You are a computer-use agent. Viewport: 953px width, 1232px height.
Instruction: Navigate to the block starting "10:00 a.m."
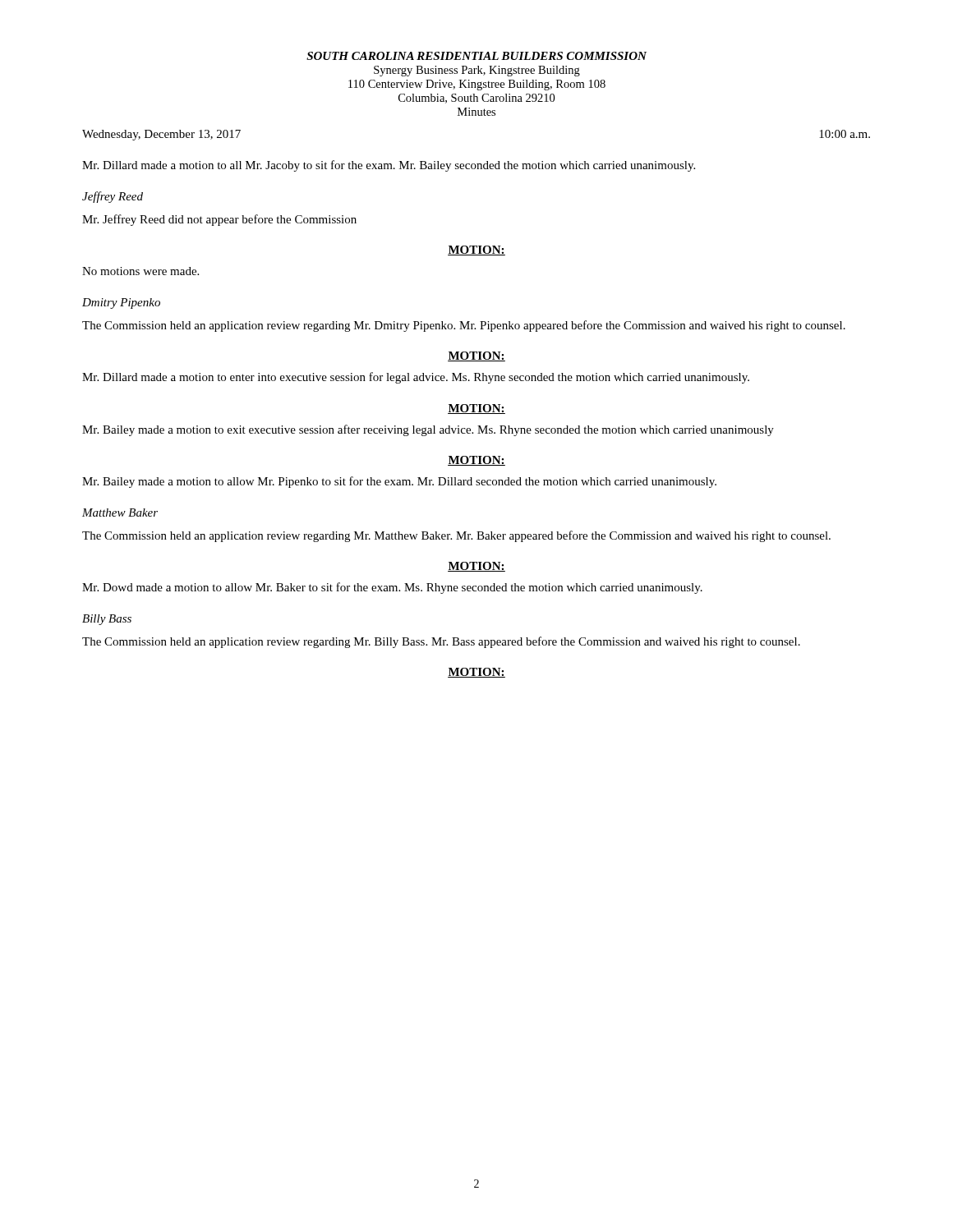[x=845, y=134]
